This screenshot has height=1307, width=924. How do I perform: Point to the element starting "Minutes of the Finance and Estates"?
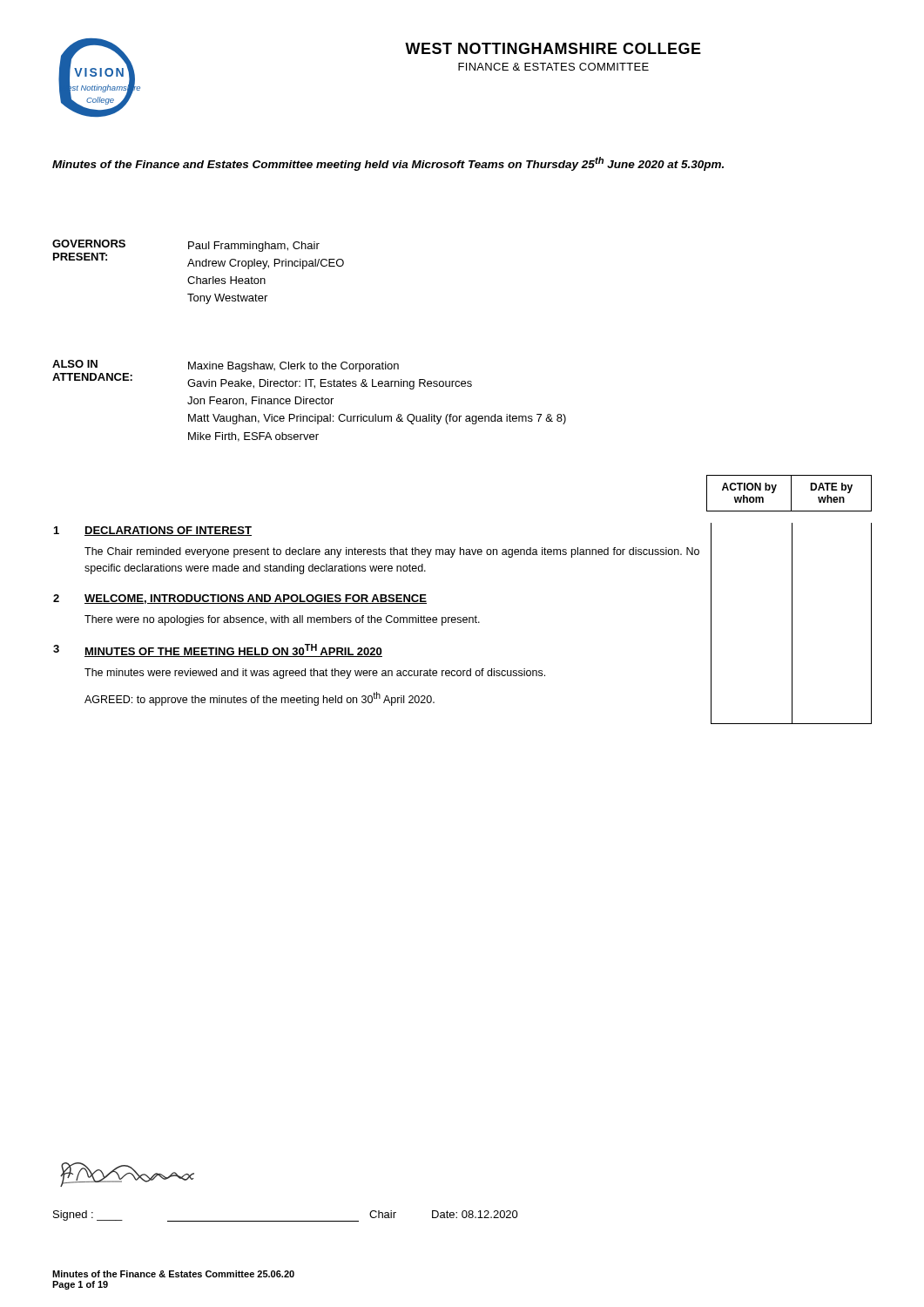[389, 162]
